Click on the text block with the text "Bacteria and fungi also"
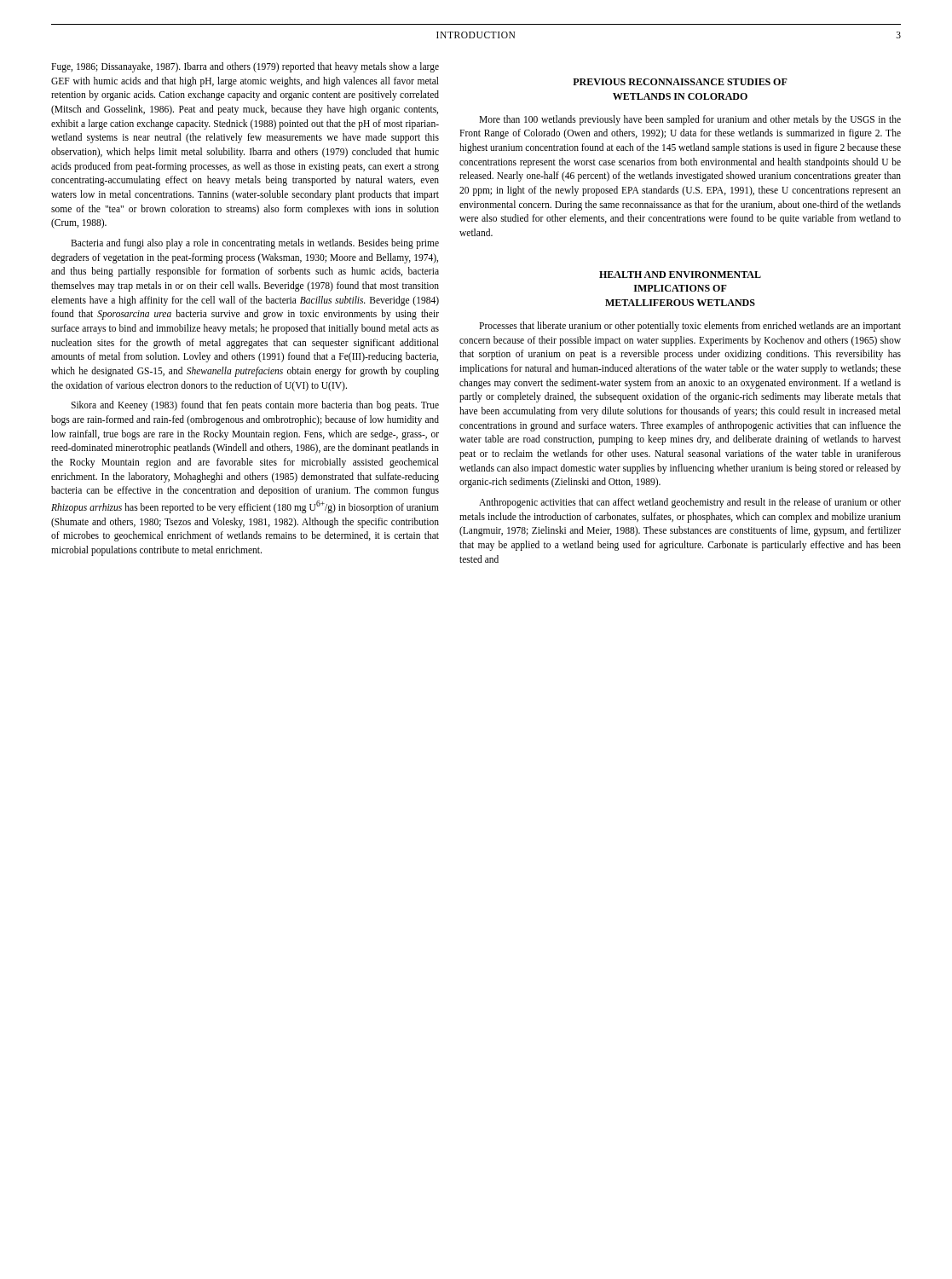This screenshot has width=952, height=1279. click(x=245, y=314)
